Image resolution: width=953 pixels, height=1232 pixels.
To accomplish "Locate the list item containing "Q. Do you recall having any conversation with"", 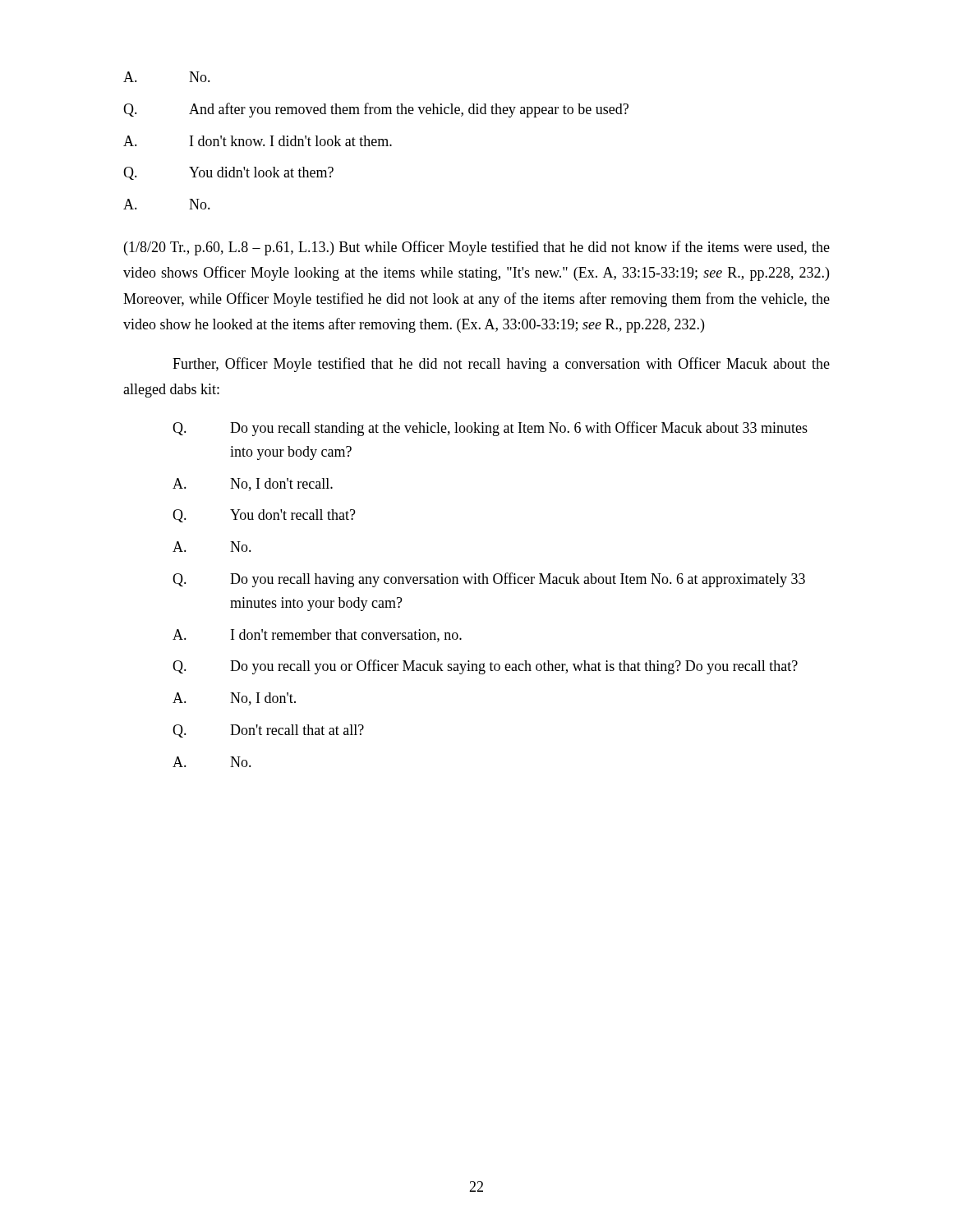I will (x=501, y=591).
